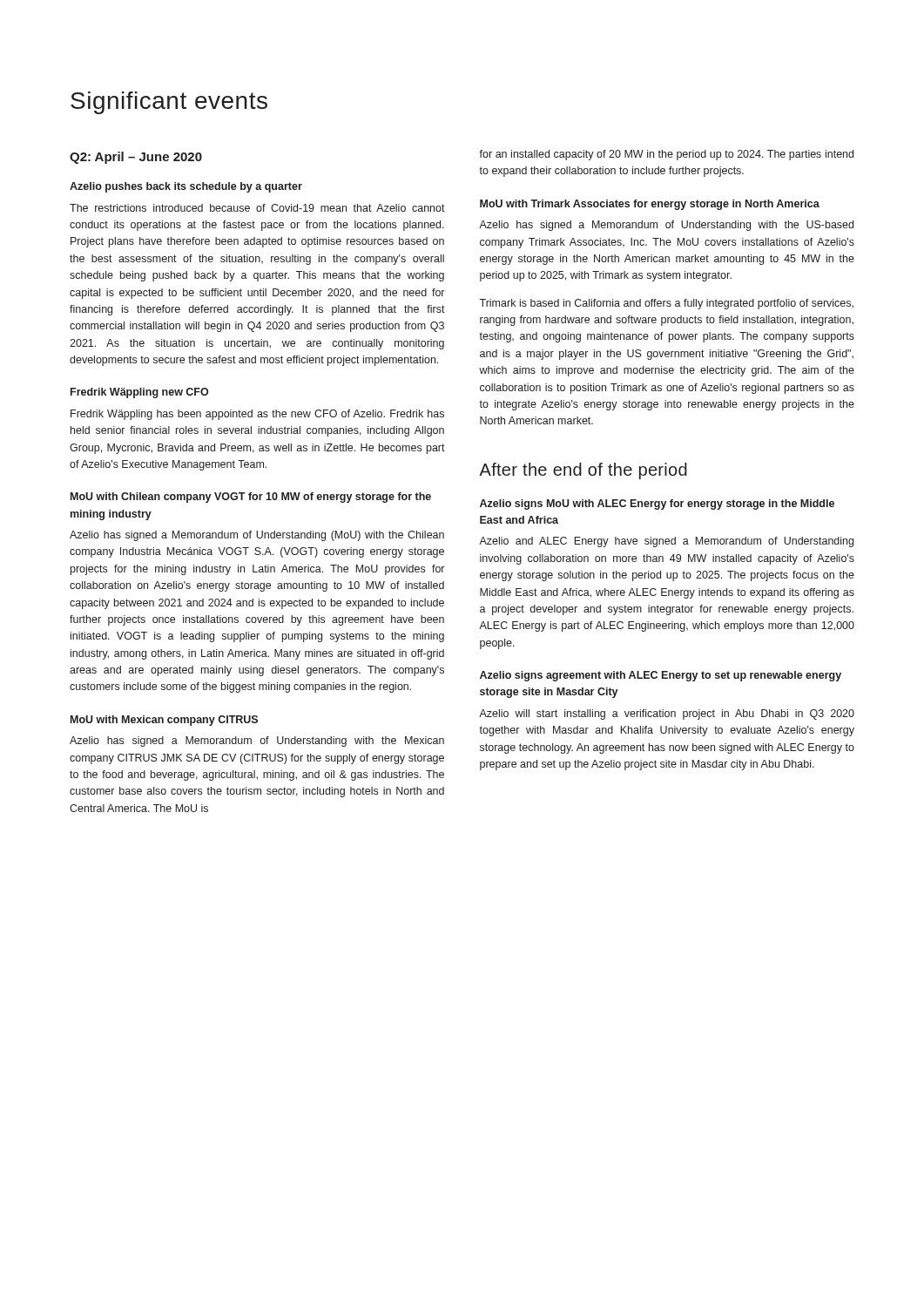
Task: Click the passage that begins "for an installed capacity of 20"
Action: click(667, 163)
